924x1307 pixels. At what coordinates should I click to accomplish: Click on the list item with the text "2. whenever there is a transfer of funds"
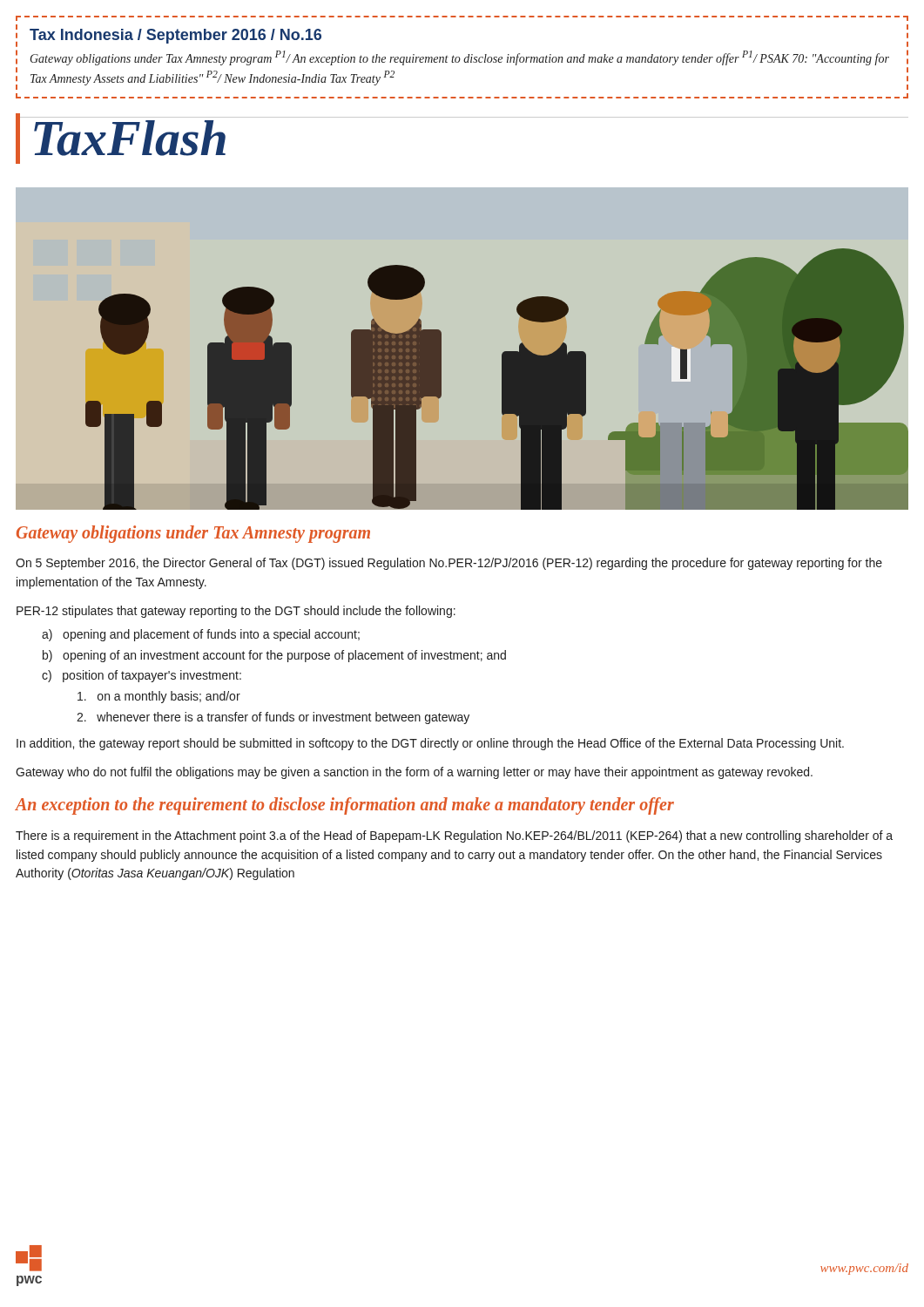coord(273,717)
